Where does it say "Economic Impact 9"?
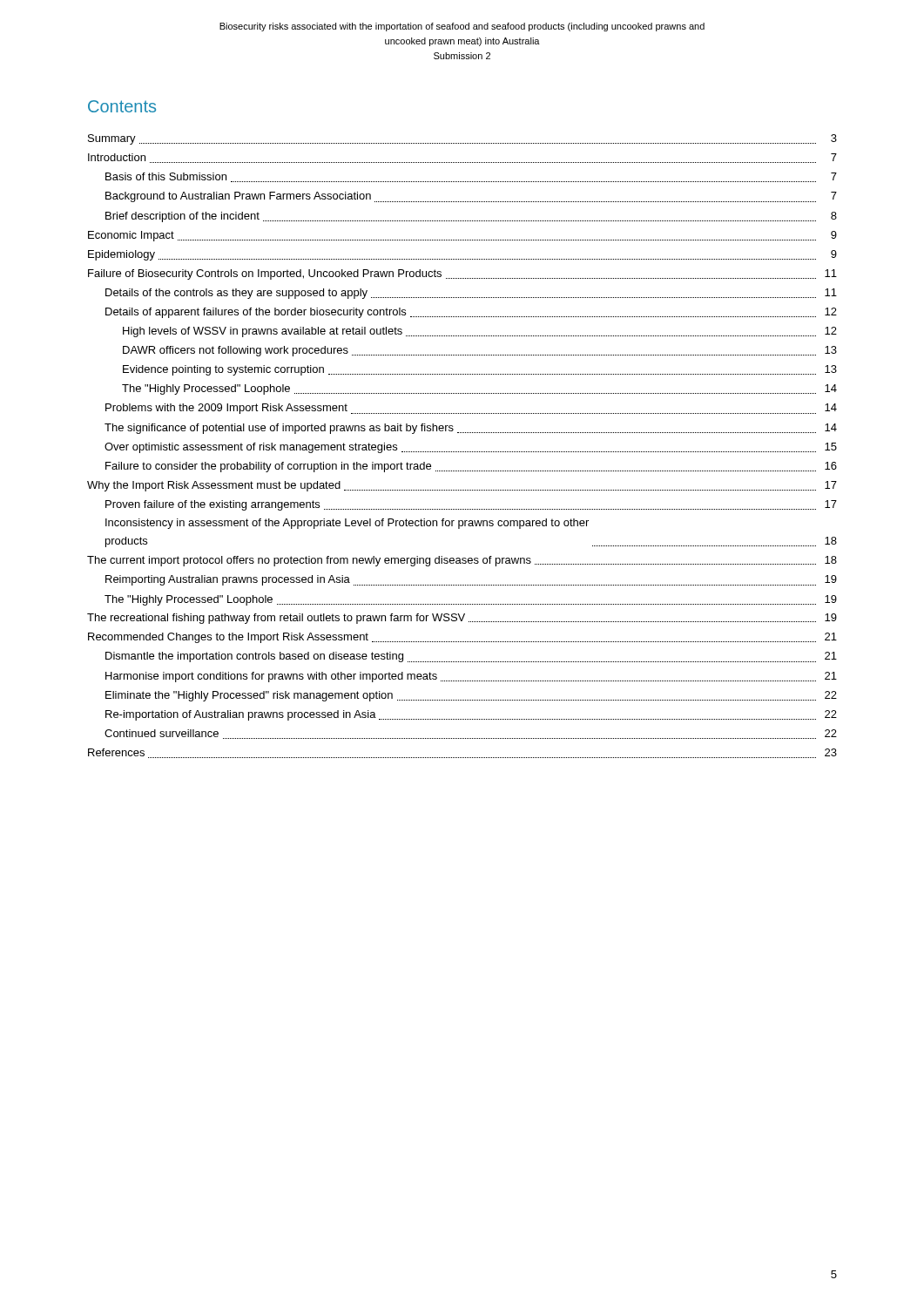 (462, 235)
